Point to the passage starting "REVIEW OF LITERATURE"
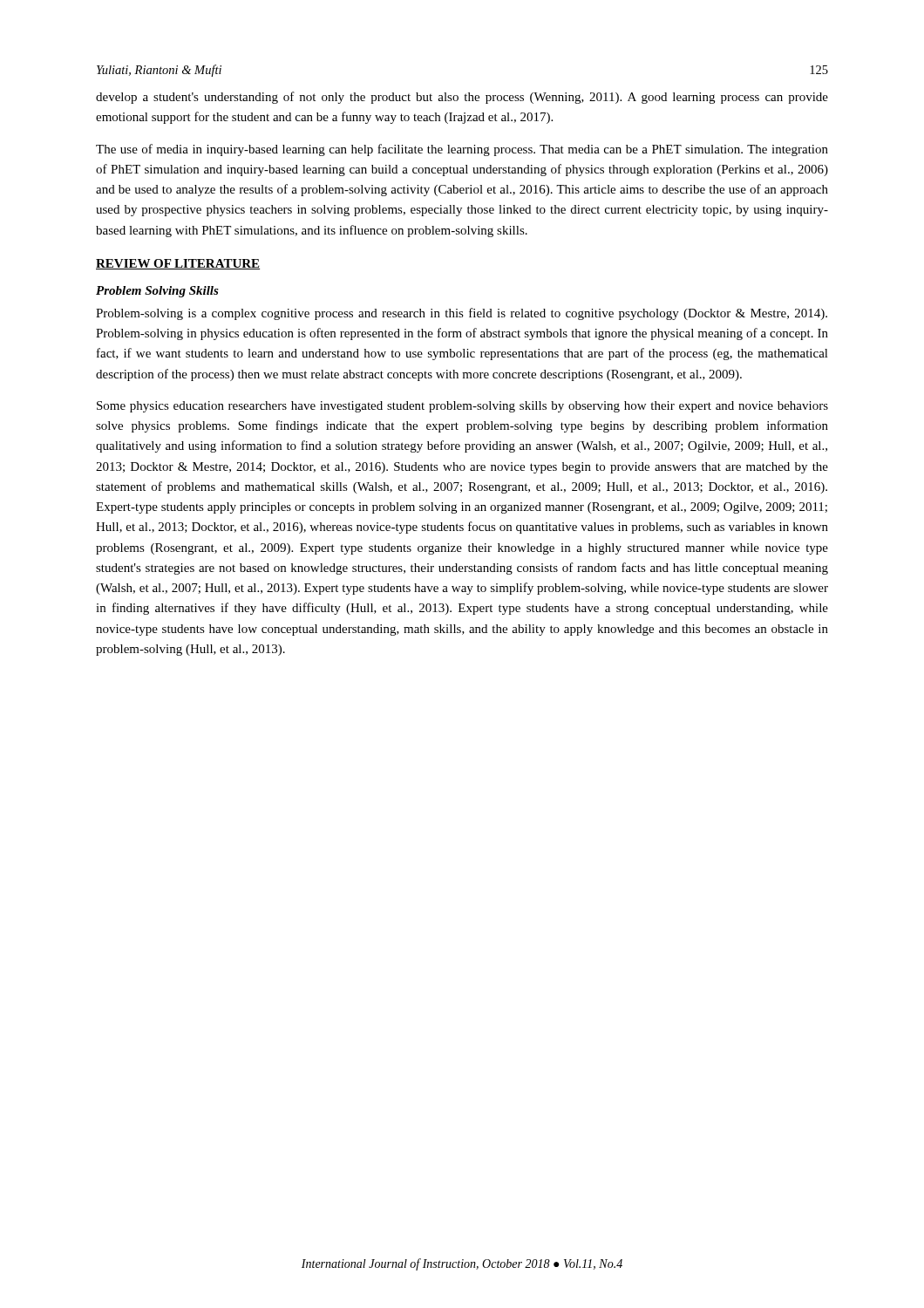The image size is (924, 1308). [178, 263]
